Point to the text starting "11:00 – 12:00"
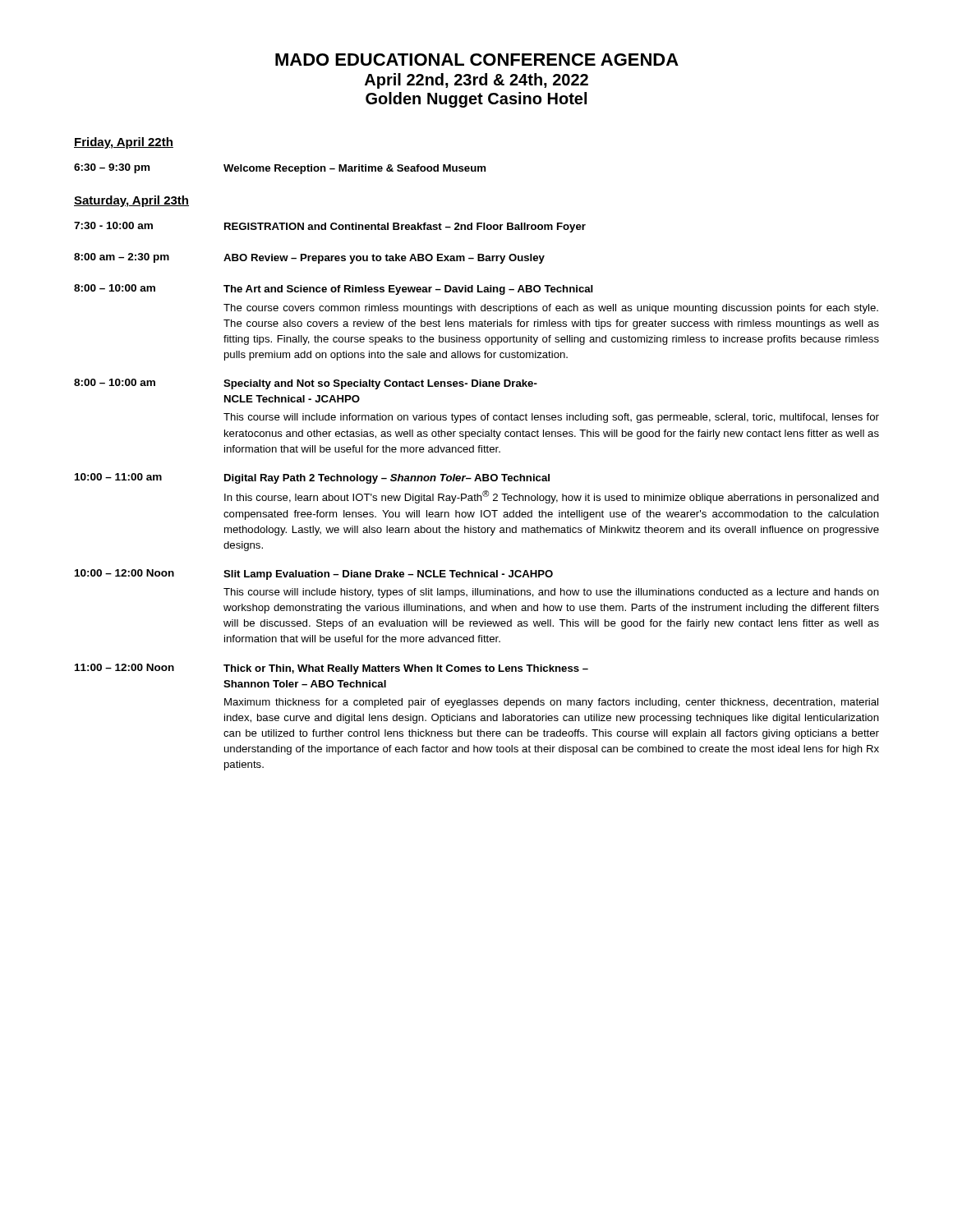The height and width of the screenshot is (1232, 953). coord(476,716)
